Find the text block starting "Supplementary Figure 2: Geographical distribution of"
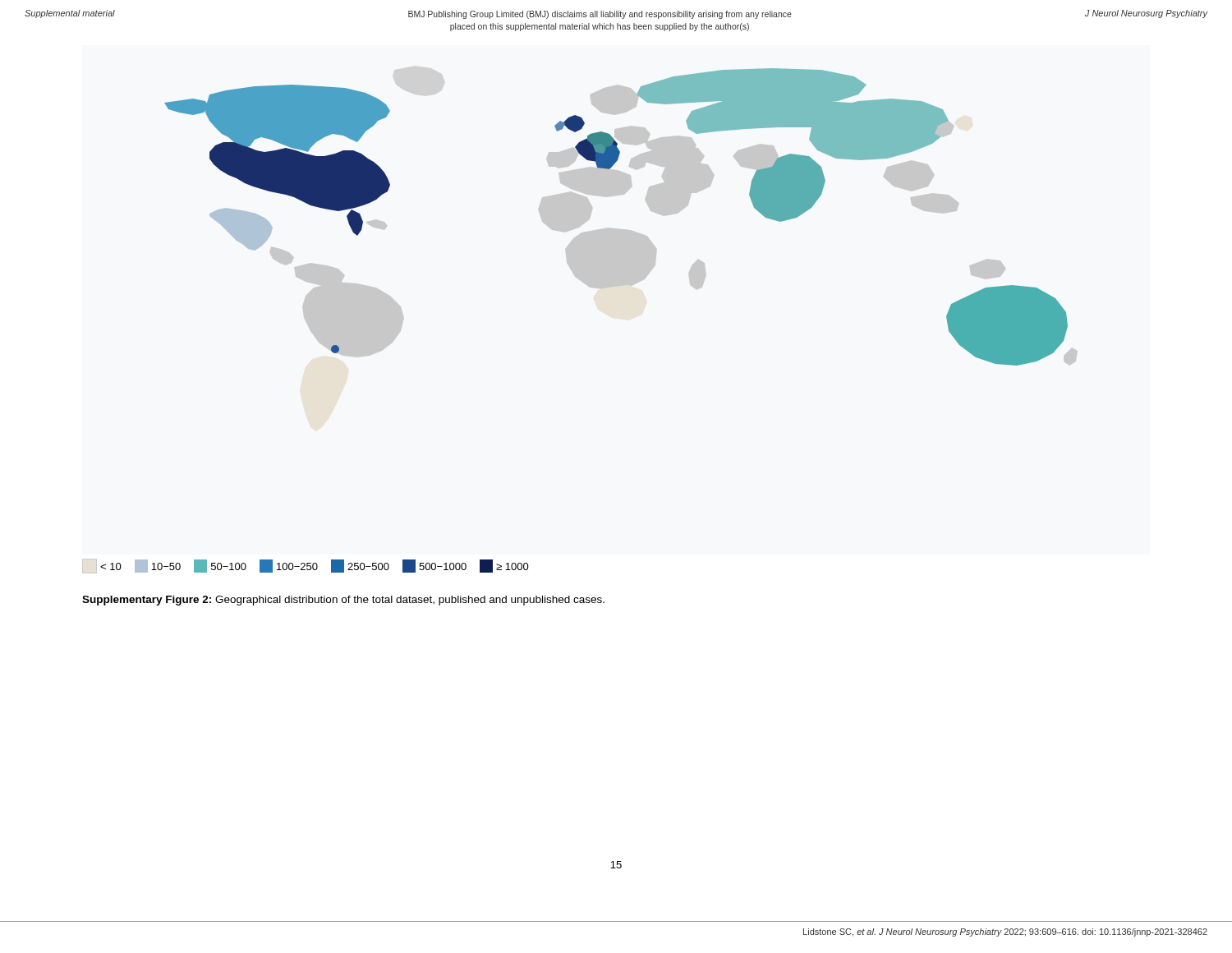 point(344,599)
